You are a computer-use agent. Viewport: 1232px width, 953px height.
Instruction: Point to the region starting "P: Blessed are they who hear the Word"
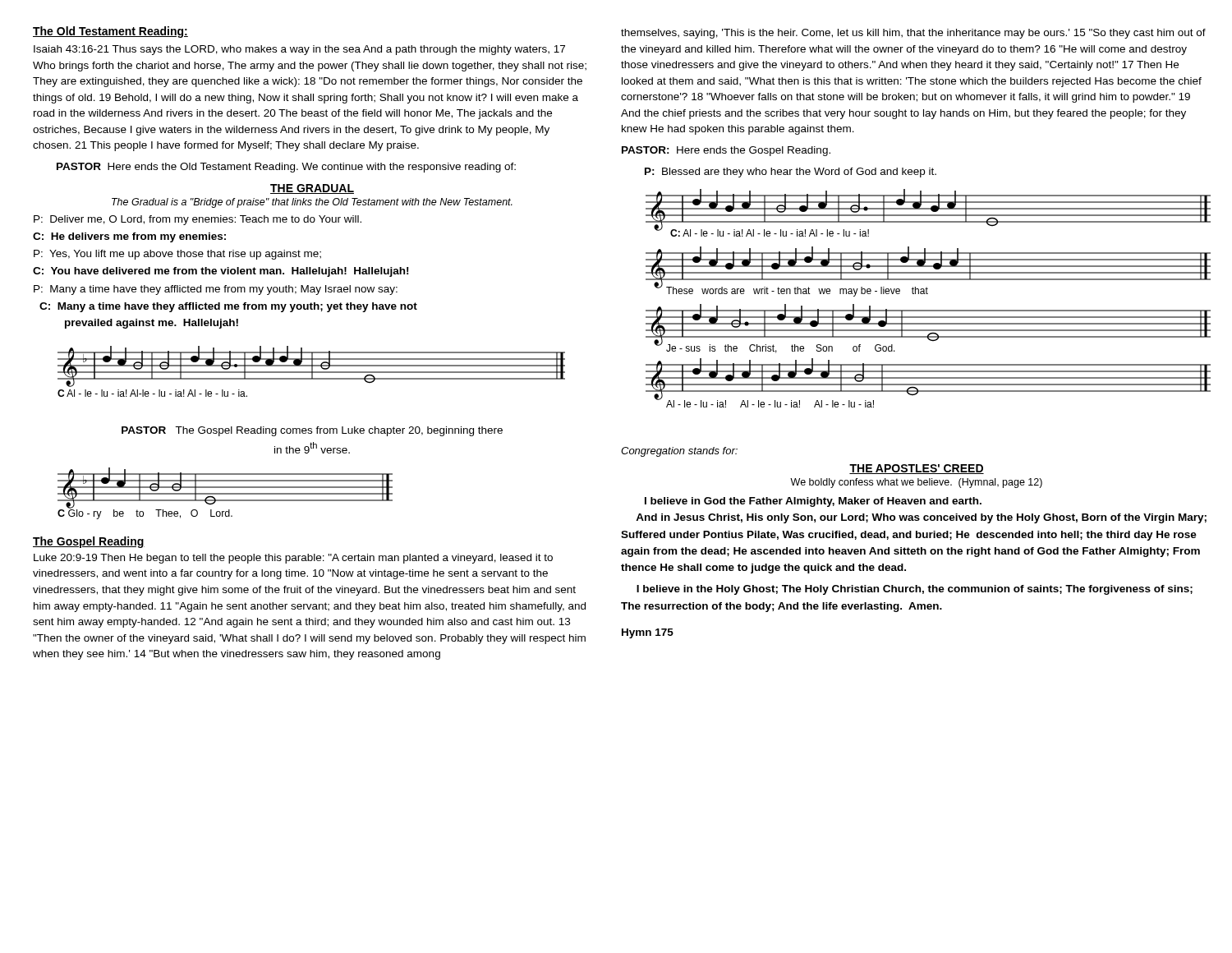791,171
